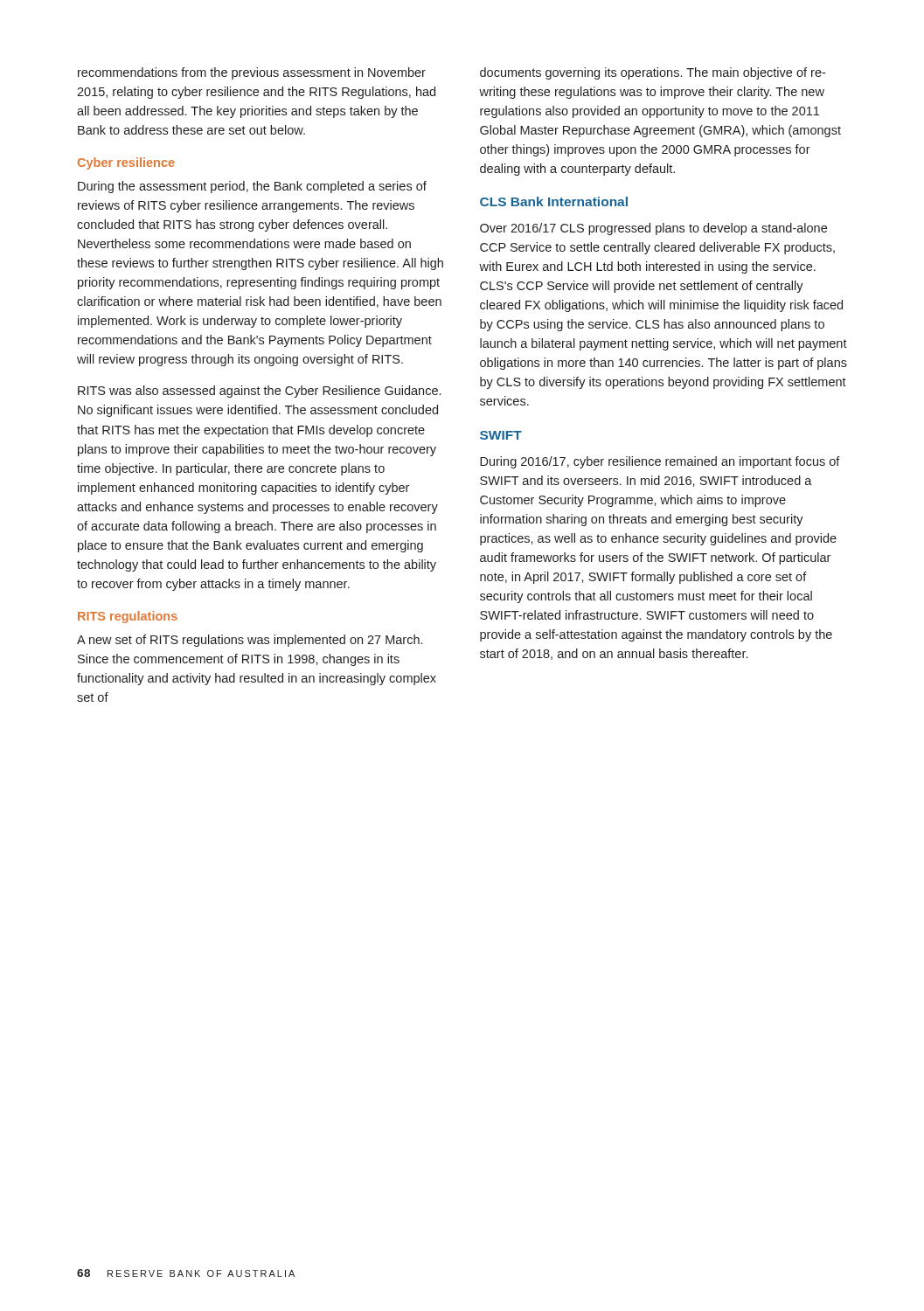Point to the block beginning "A new set of"
The width and height of the screenshot is (924, 1311).
(x=257, y=668)
